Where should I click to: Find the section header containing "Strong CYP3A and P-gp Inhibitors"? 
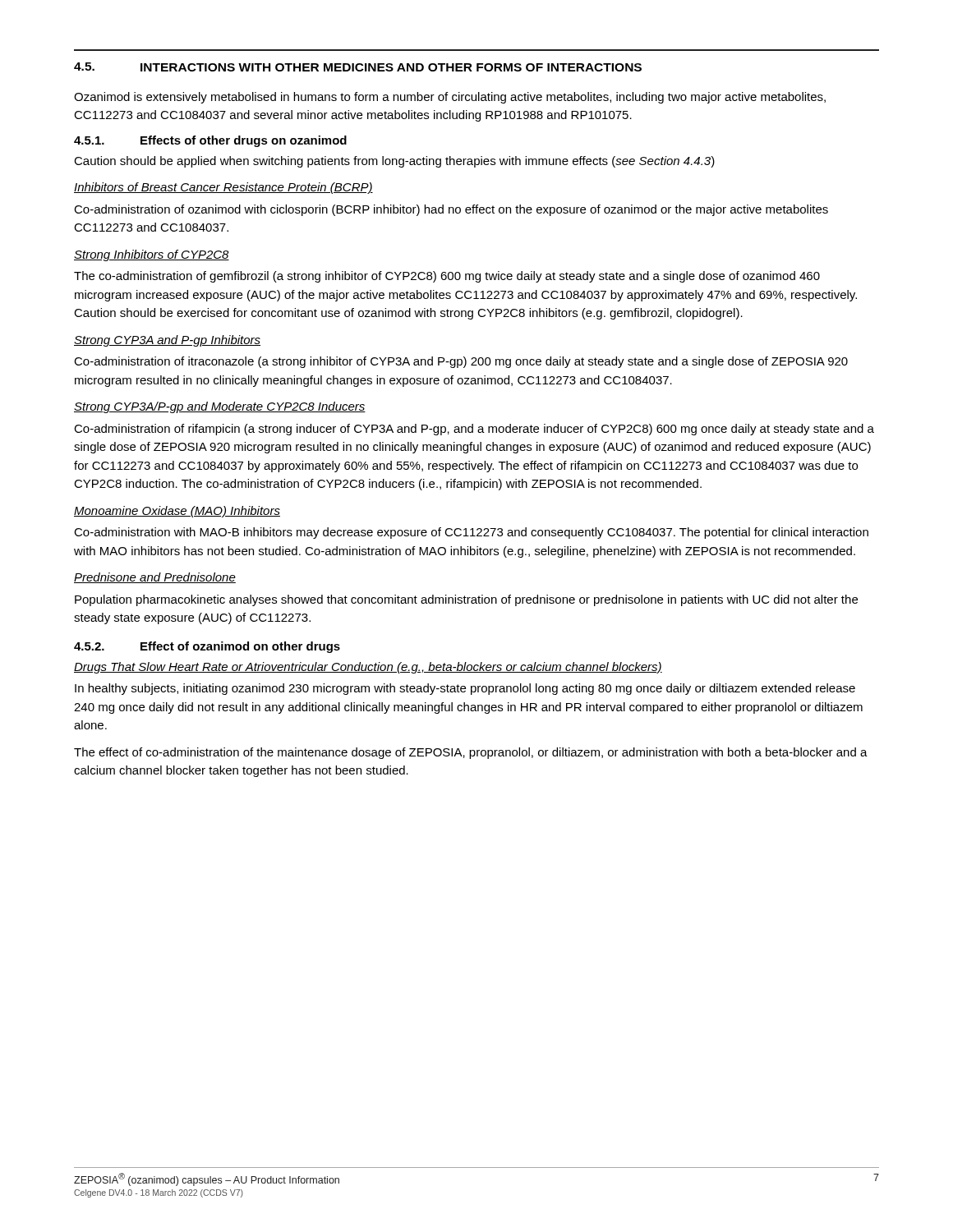167,341
